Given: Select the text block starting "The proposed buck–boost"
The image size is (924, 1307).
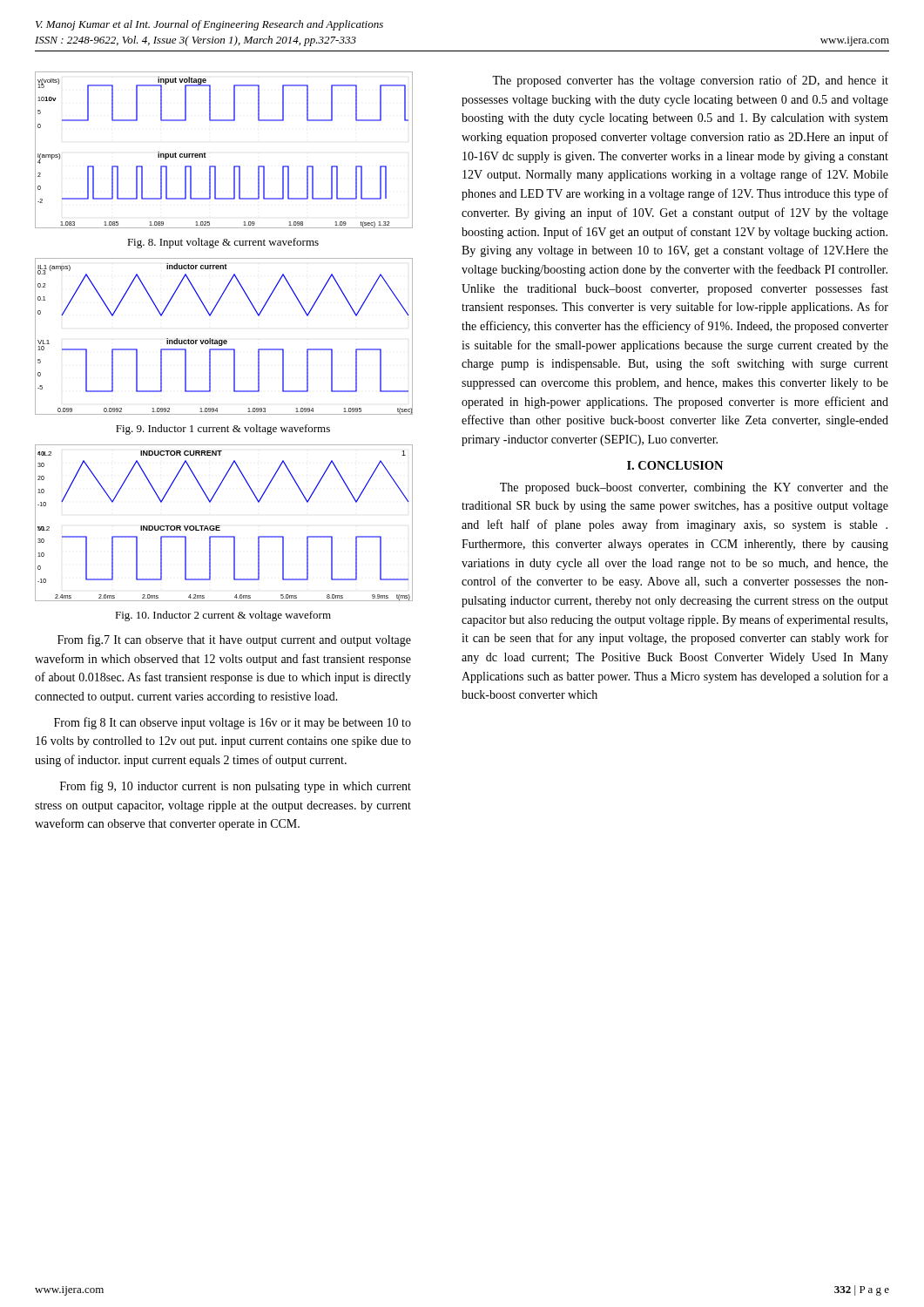Looking at the screenshot, I should click(x=675, y=591).
